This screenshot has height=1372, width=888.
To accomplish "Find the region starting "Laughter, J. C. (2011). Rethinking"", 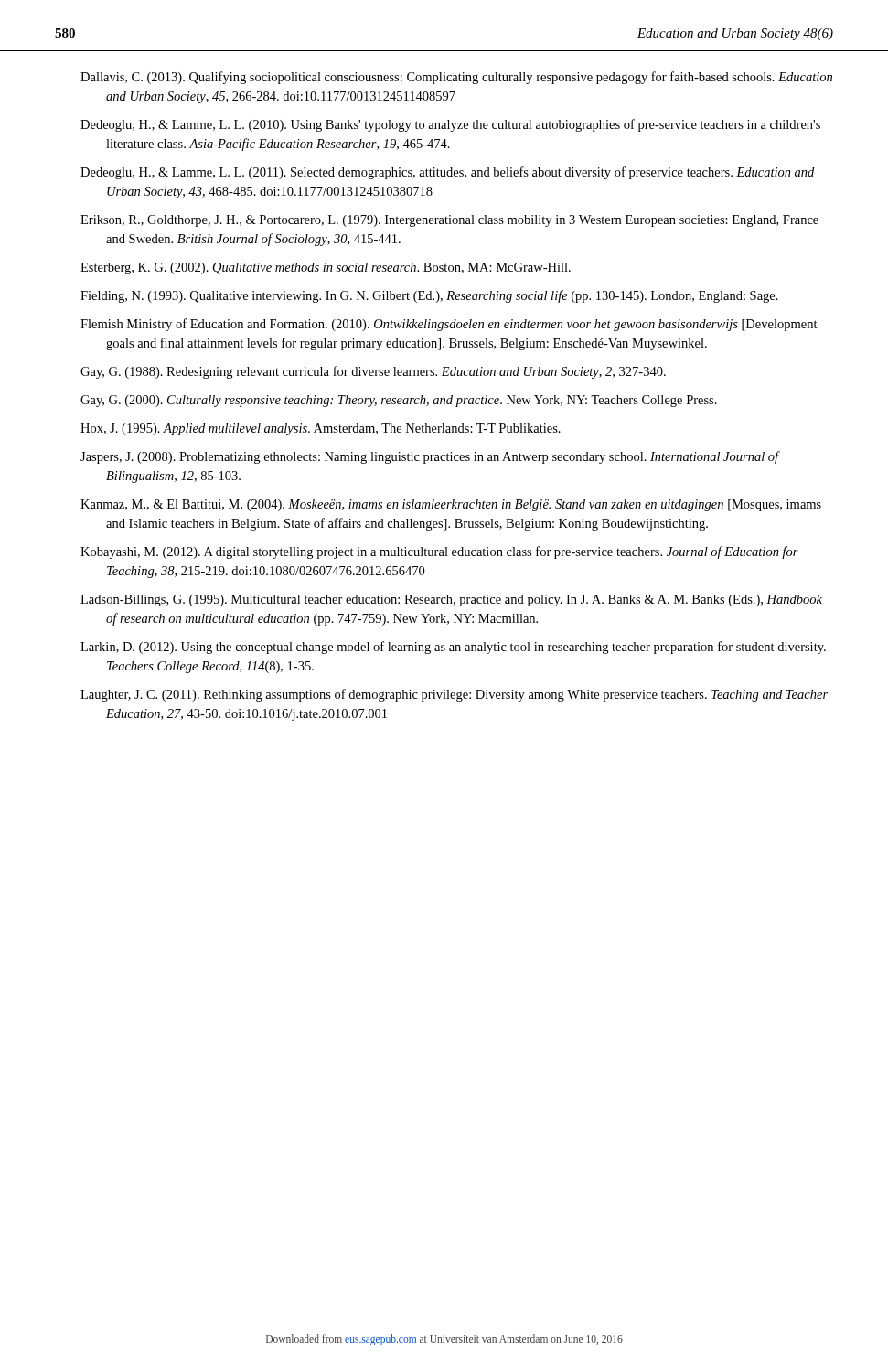I will (454, 704).
